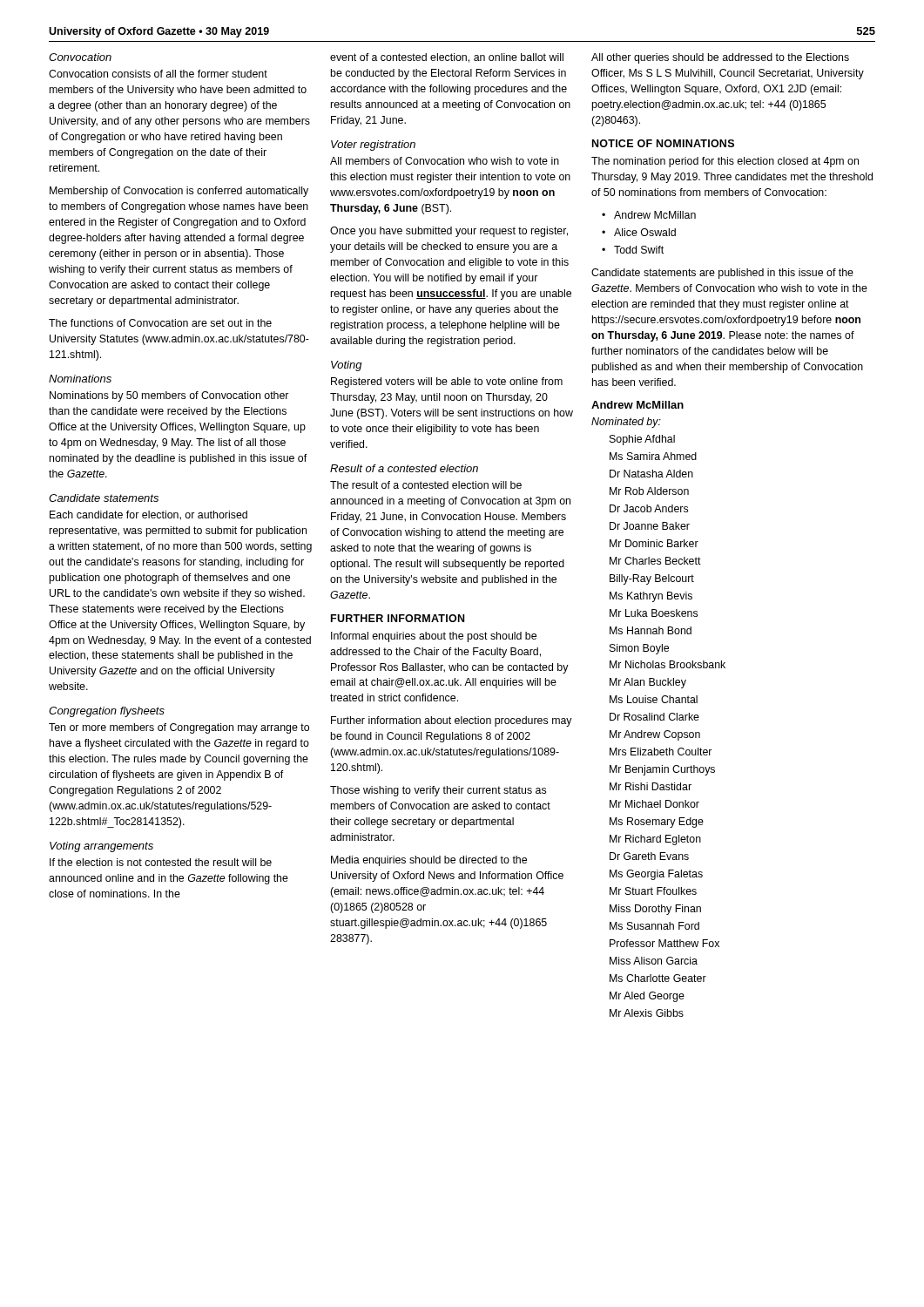Select the text that says "Mrs Elizabeth Coulter"
This screenshot has height=1307, width=924.
(x=660, y=752)
